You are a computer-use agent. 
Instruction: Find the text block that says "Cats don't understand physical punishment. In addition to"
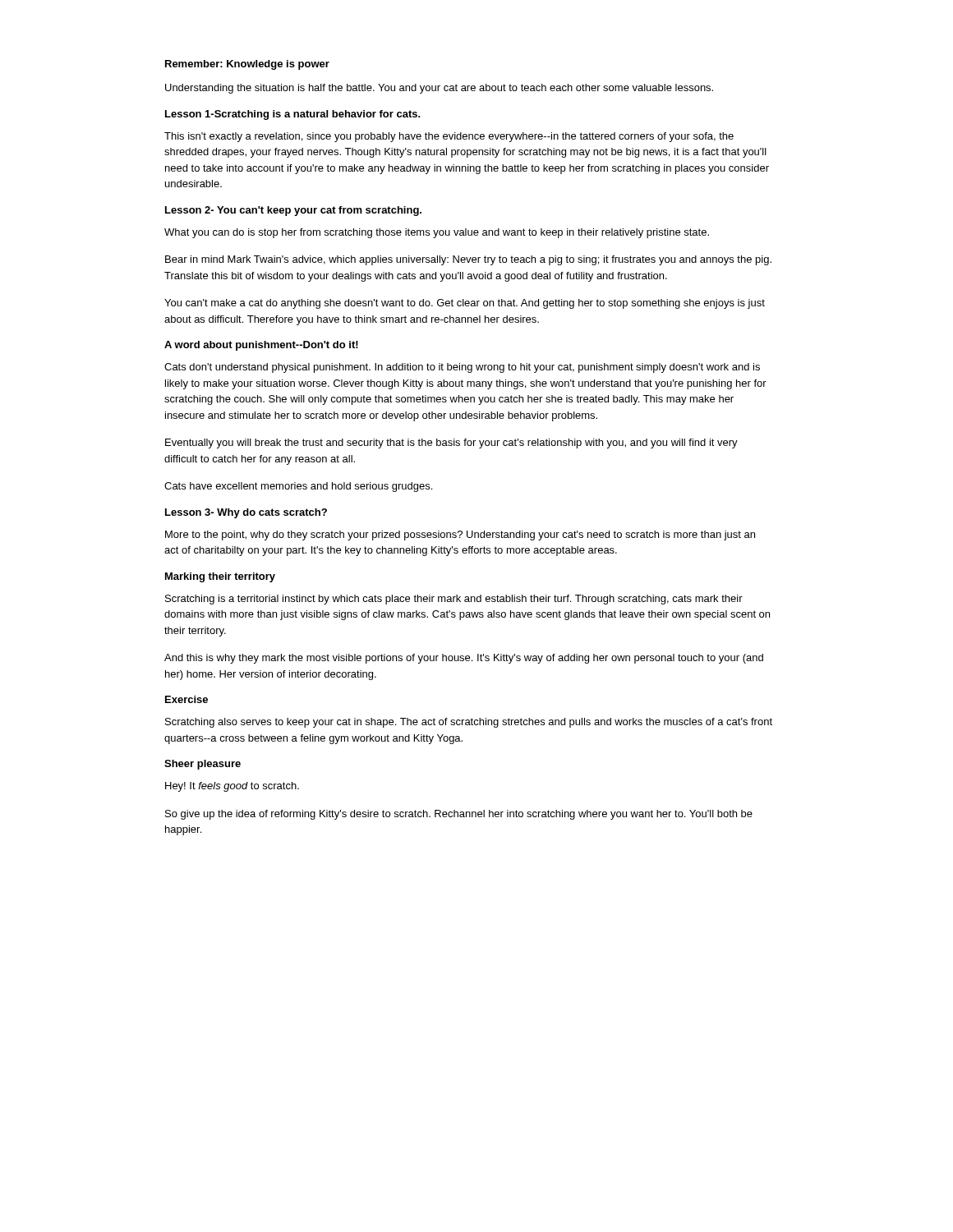[465, 391]
